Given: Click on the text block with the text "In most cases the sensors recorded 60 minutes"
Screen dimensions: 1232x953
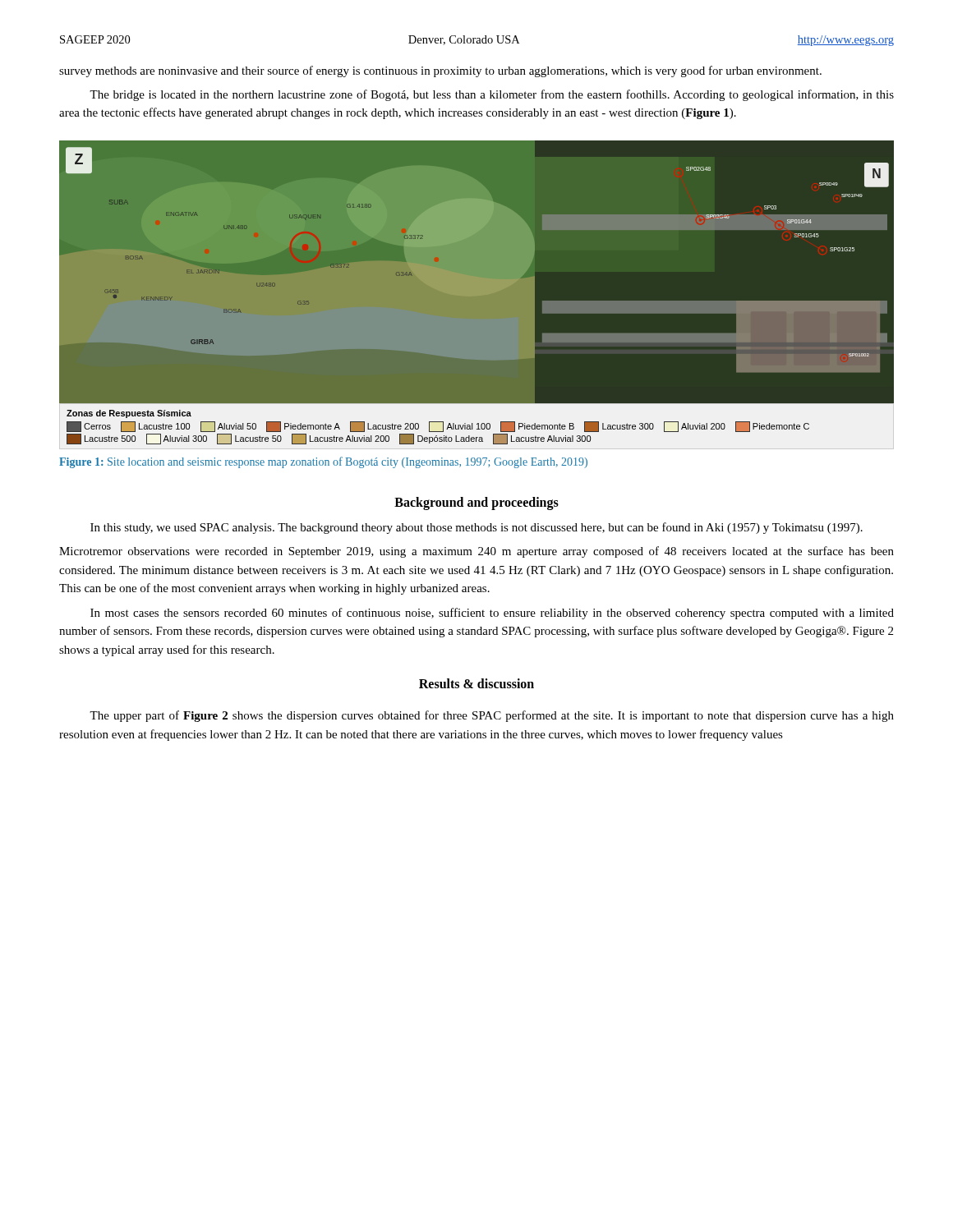Looking at the screenshot, I should click(x=476, y=631).
